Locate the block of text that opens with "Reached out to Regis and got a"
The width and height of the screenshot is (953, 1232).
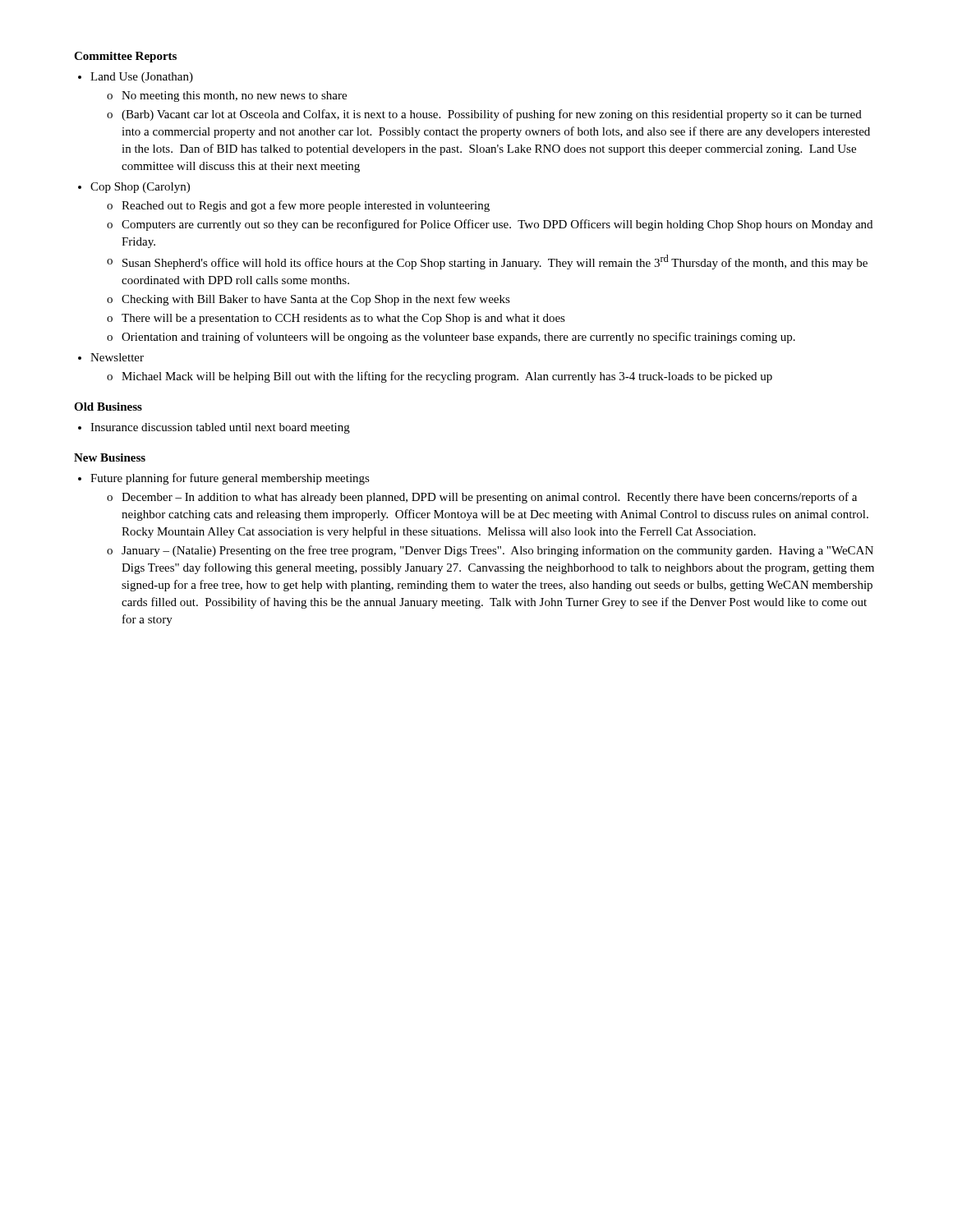pos(306,205)
